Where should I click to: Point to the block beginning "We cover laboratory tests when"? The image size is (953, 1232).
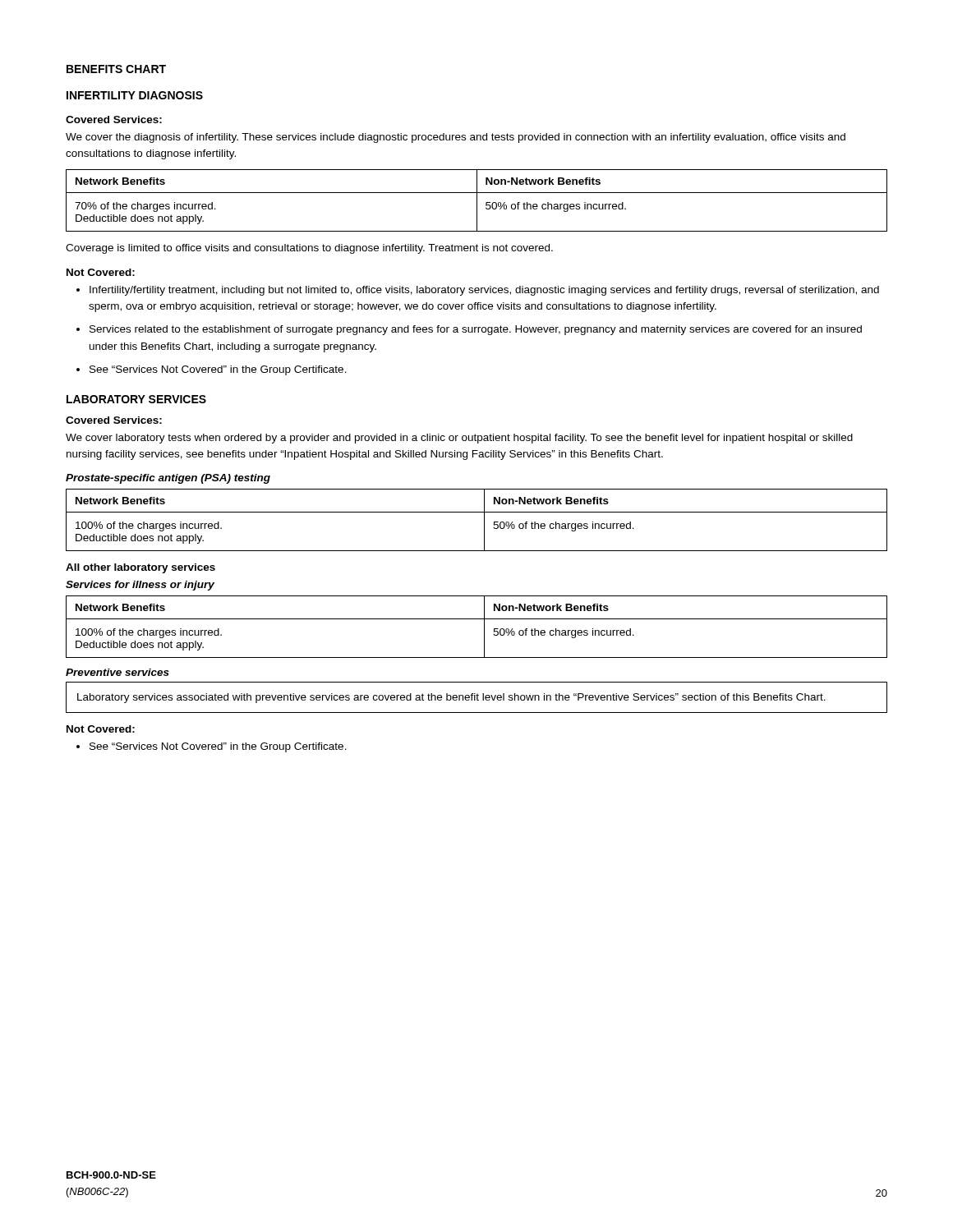[x=476, y=446]
